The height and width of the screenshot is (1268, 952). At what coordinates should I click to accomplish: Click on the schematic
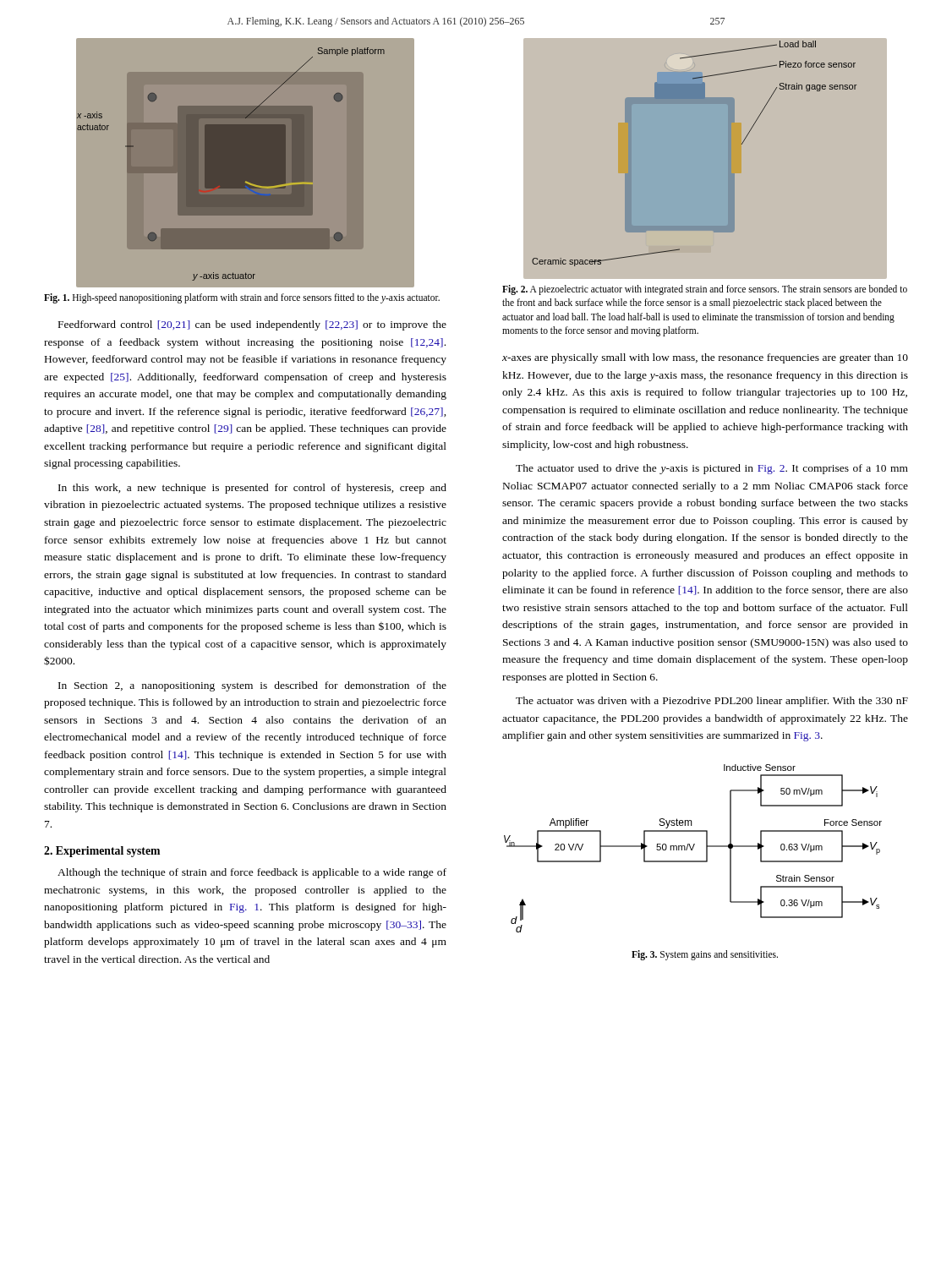pyautogui.click(x=697, y=849)
